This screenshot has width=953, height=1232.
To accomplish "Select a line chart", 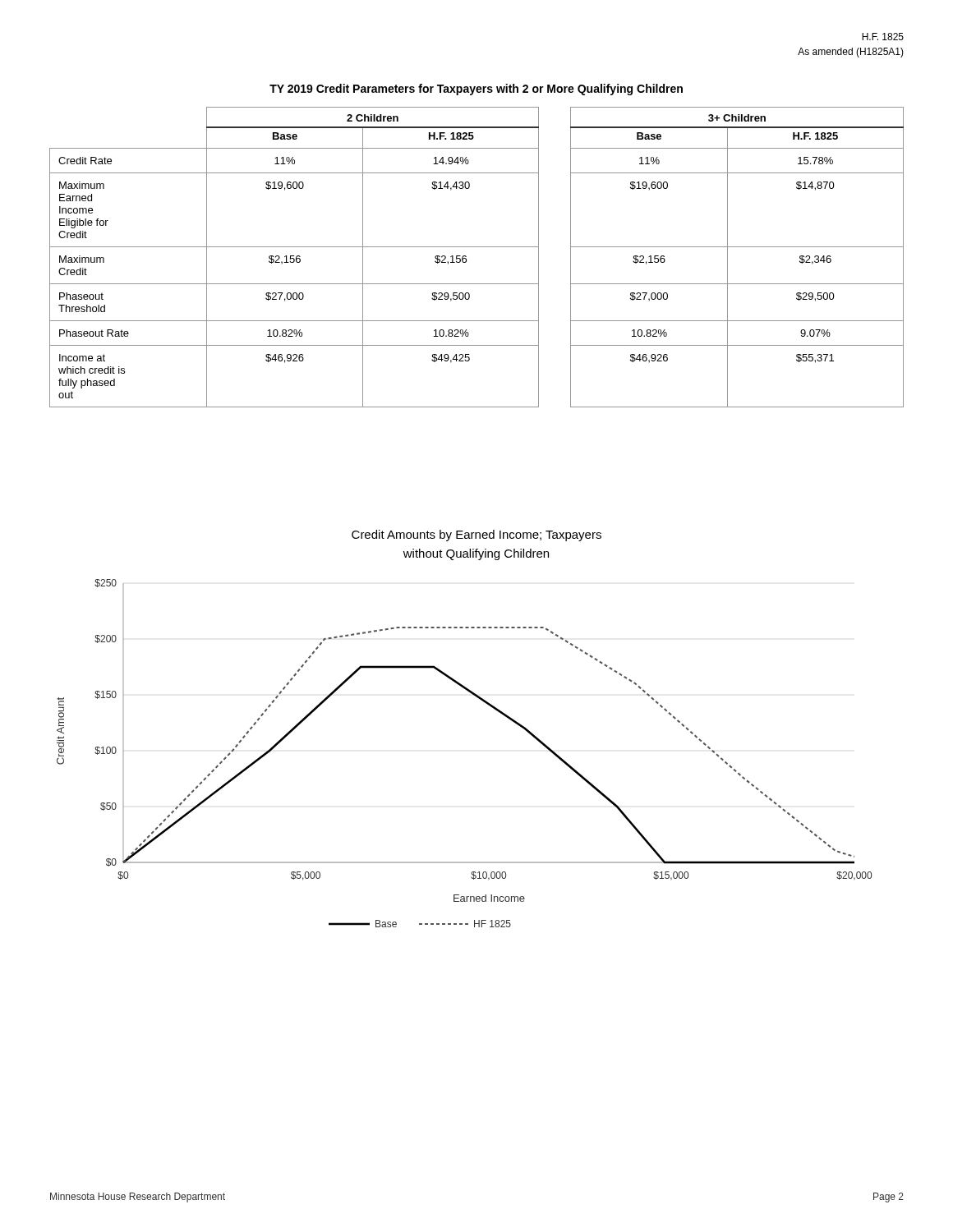I will (x=476, y=757).
